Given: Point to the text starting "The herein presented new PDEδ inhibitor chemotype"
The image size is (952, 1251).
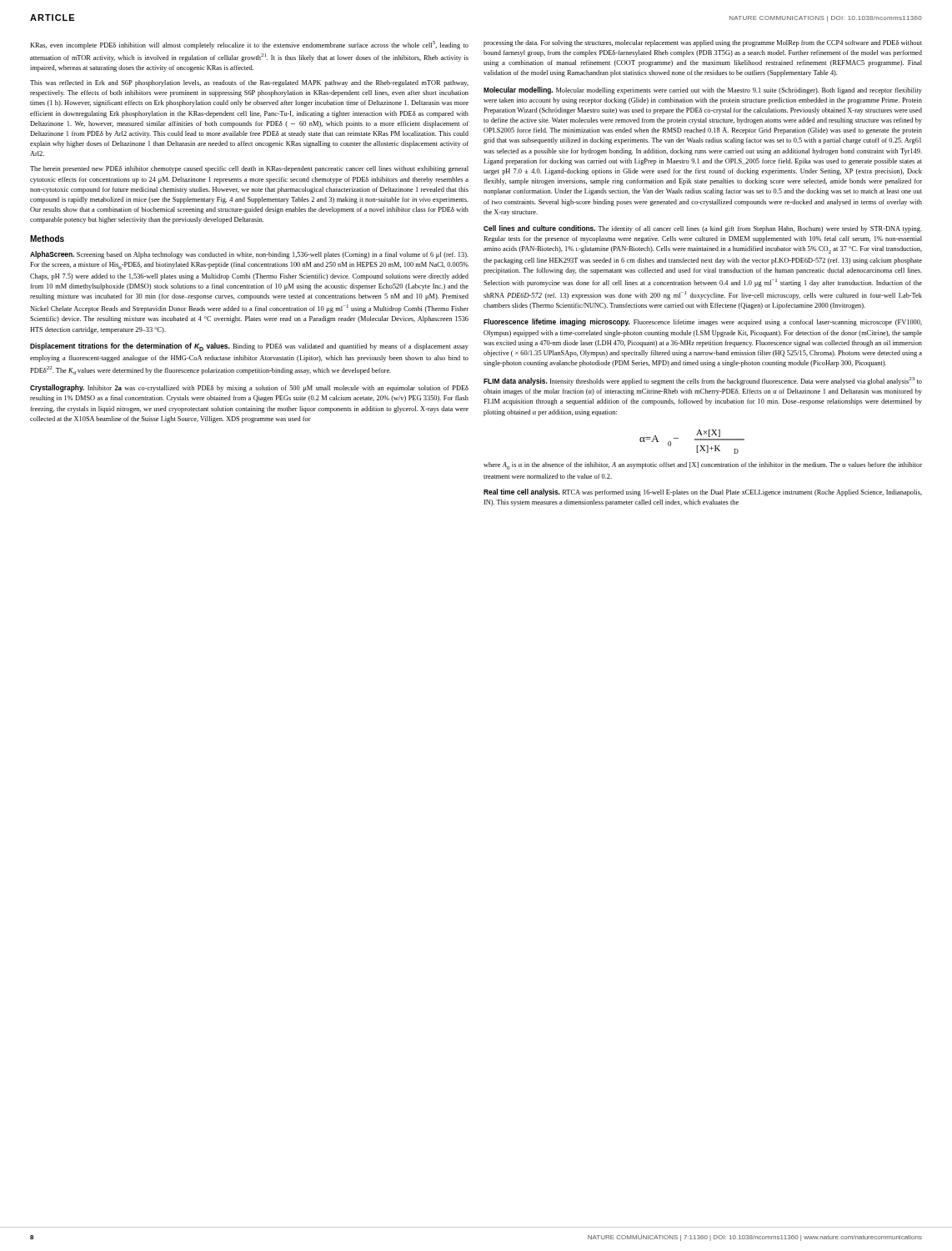Looking at the screenshot, I should tap(249, 195).
